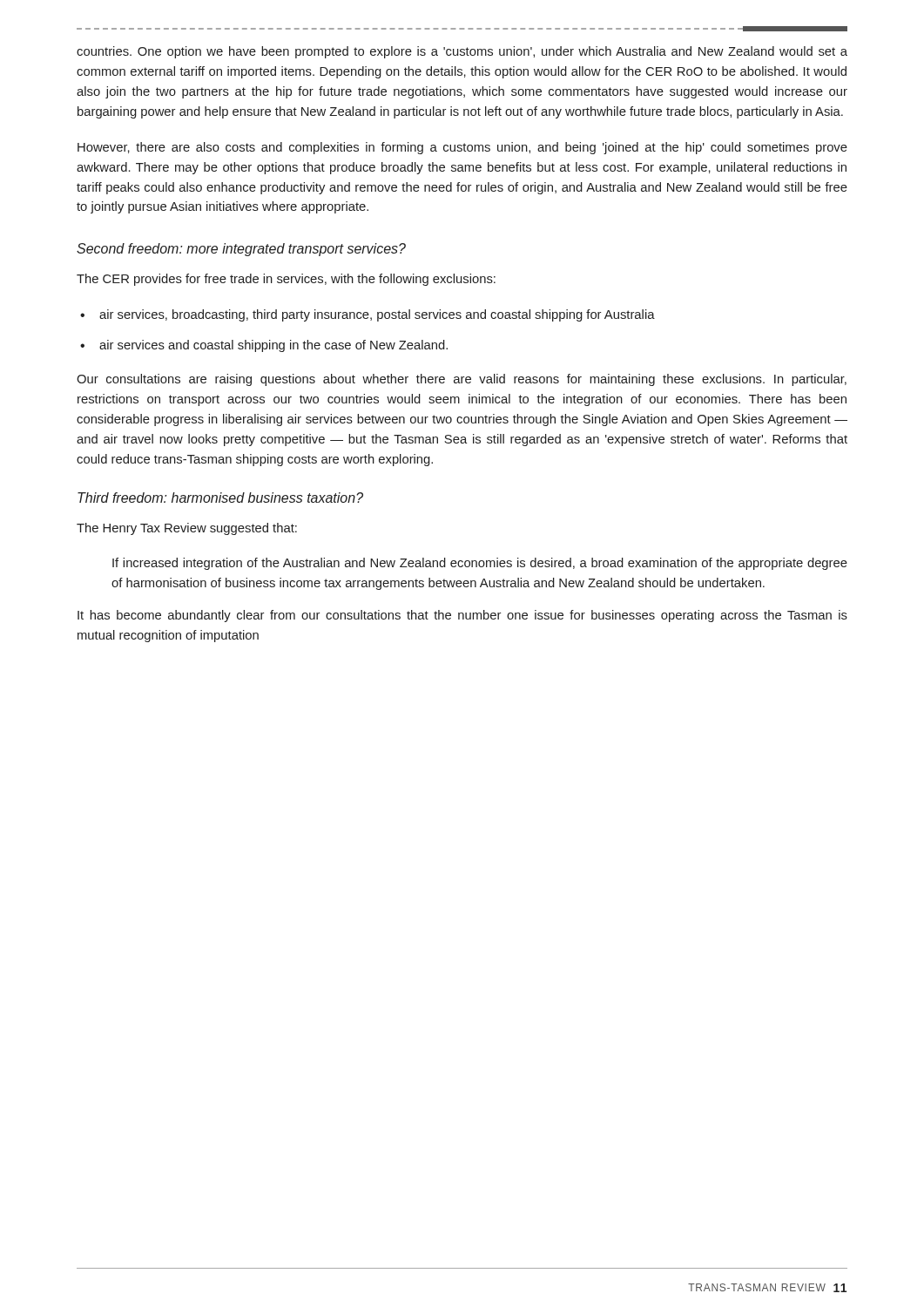Find the block on this page that starts "The CER provides for"
The height and width of the screenshot is (1307, 924).
click(286, 279)
